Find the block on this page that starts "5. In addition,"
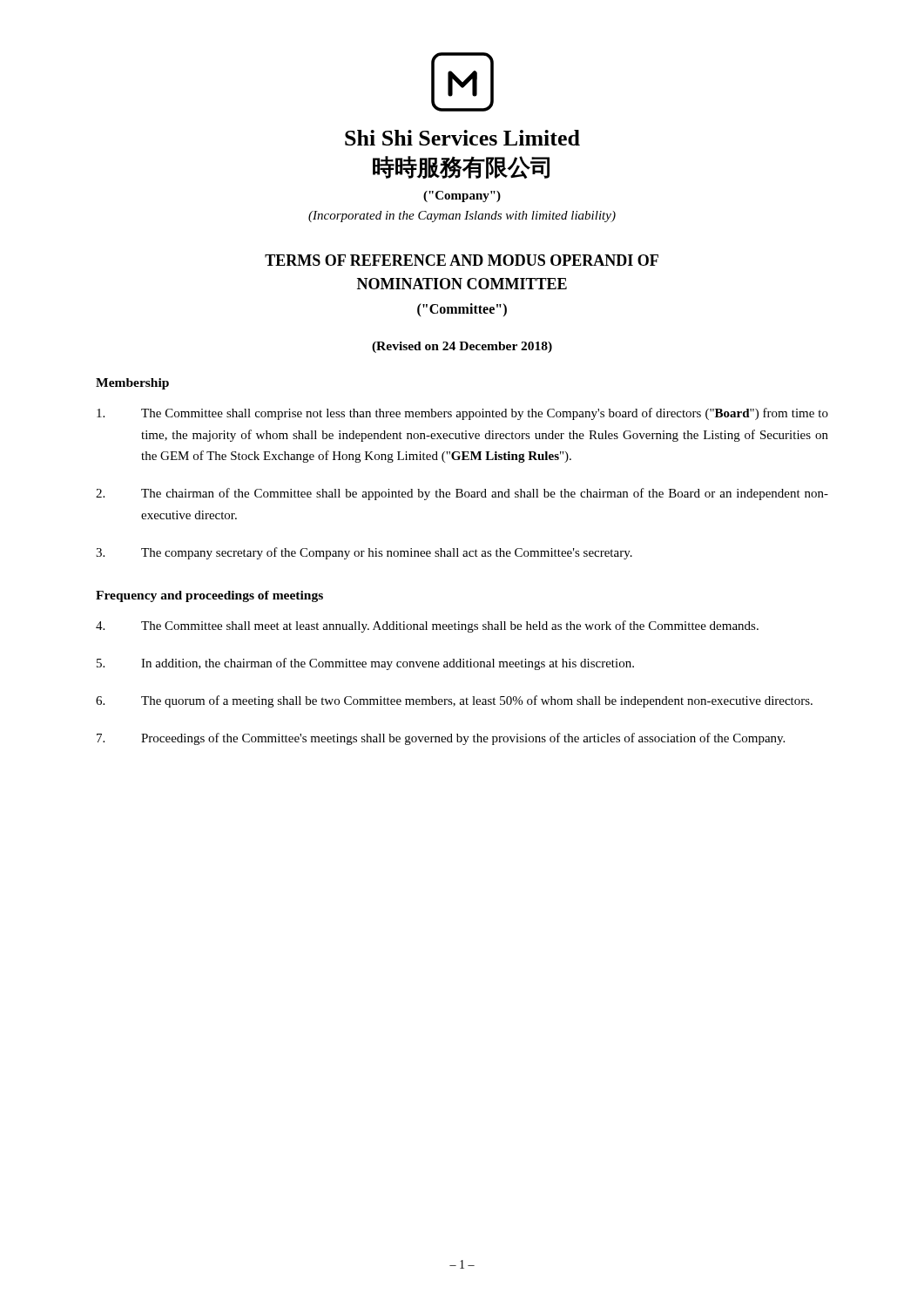Screen dimensions: 1307x924 462,664
